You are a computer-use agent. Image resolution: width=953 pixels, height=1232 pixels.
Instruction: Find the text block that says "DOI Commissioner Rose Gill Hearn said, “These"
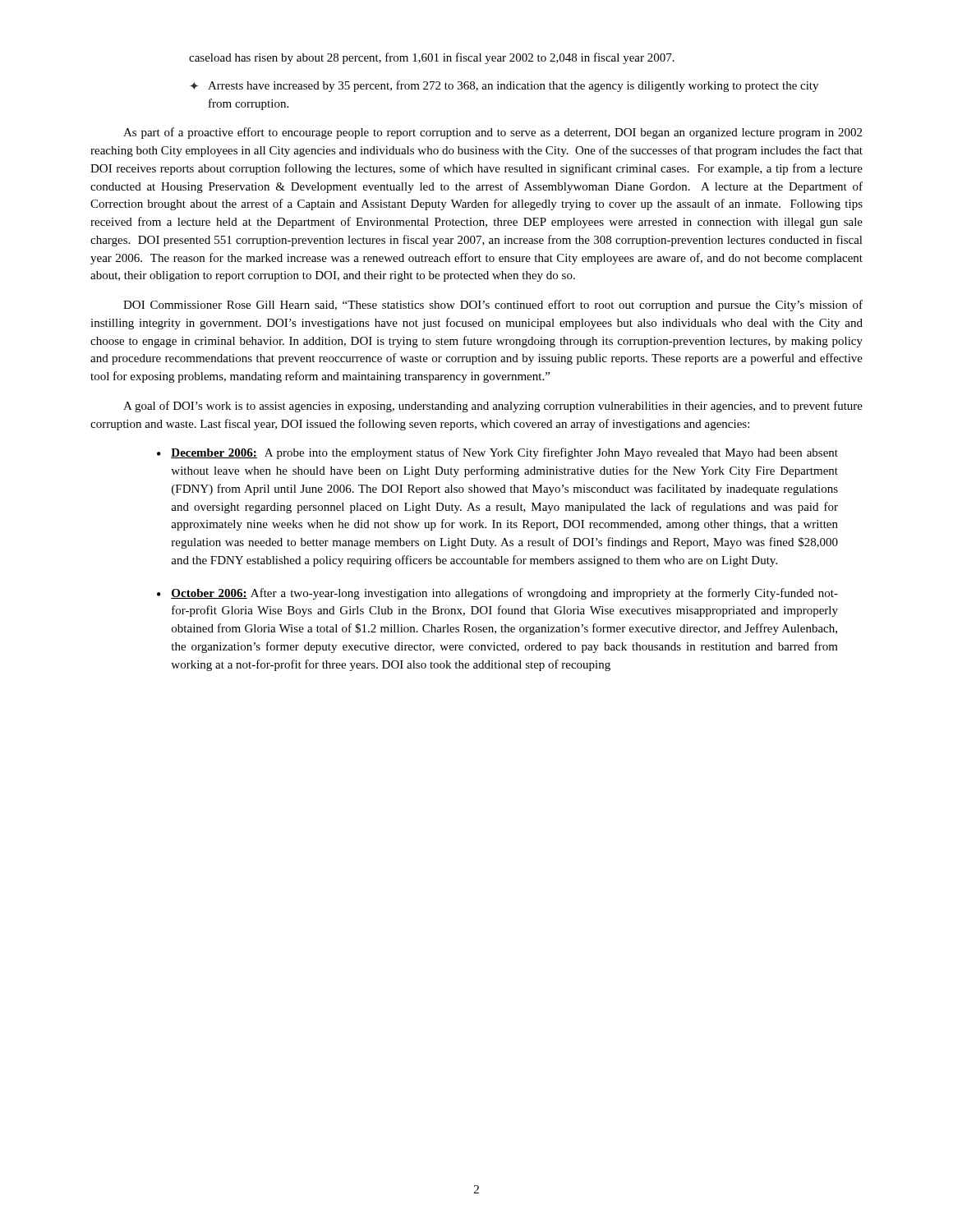(476, 340)
